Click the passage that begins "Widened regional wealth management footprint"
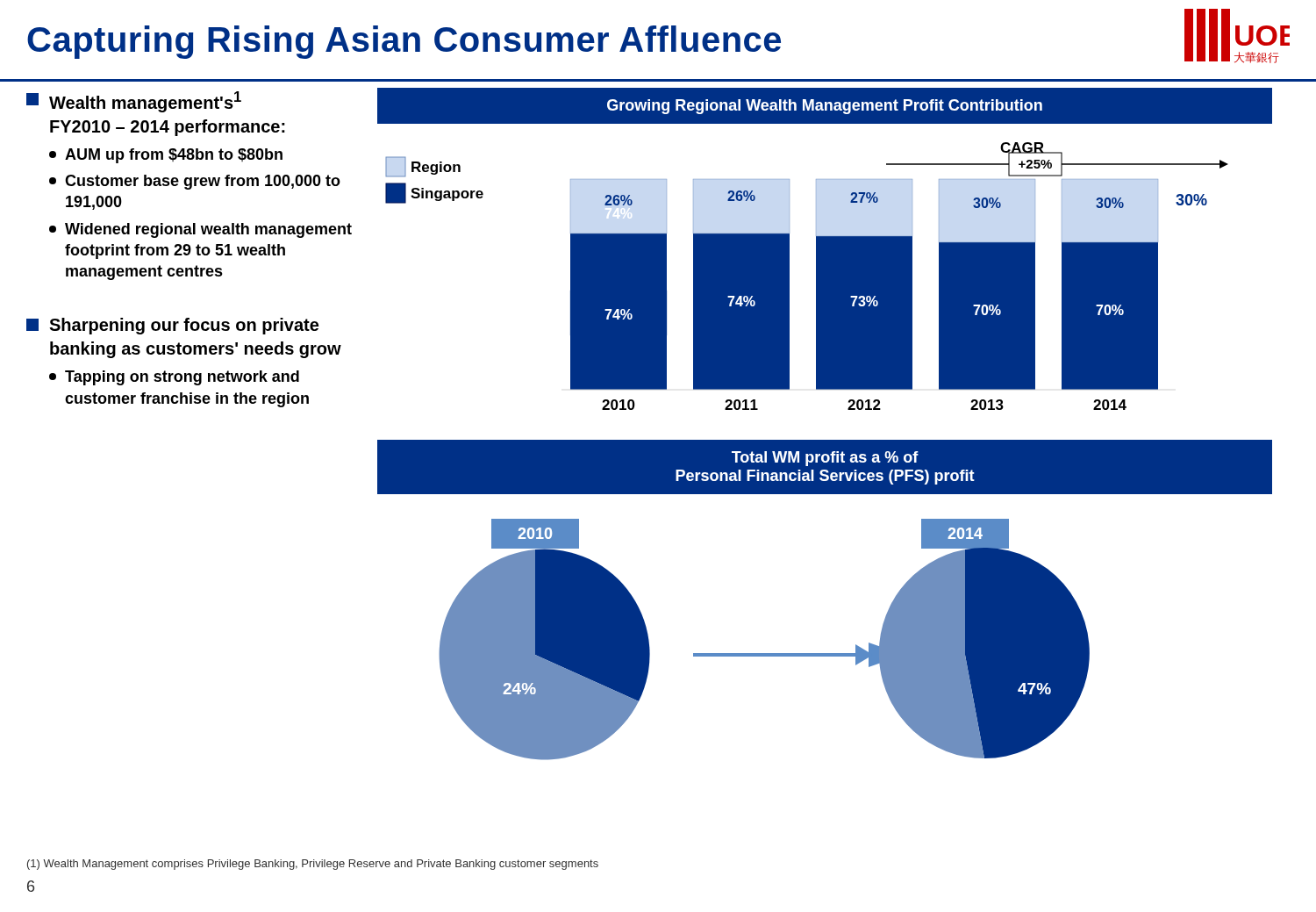This screenshot has width=1316, height=912. (204, 250)
